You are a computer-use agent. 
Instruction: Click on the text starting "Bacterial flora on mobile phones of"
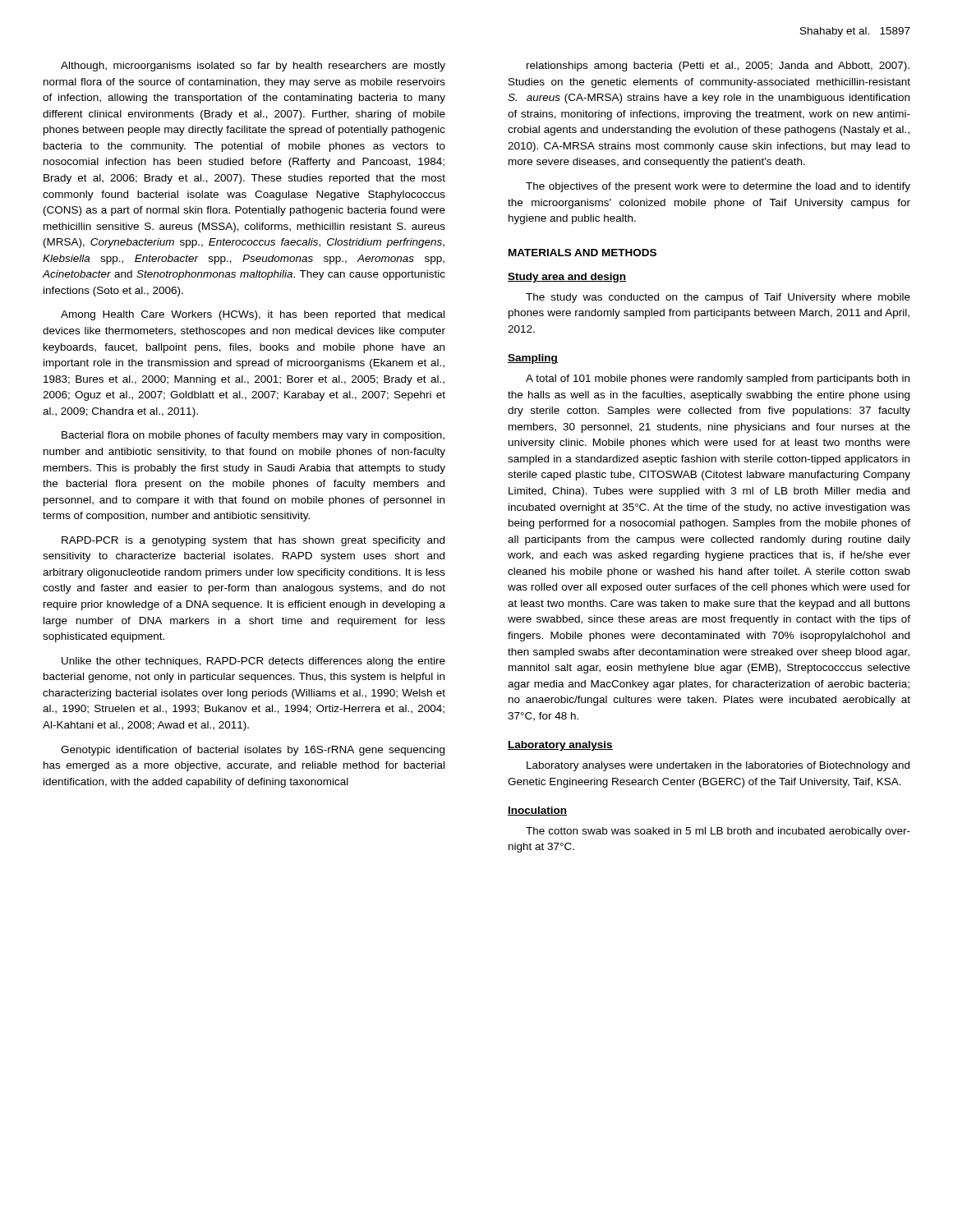(x=244, y=476)
